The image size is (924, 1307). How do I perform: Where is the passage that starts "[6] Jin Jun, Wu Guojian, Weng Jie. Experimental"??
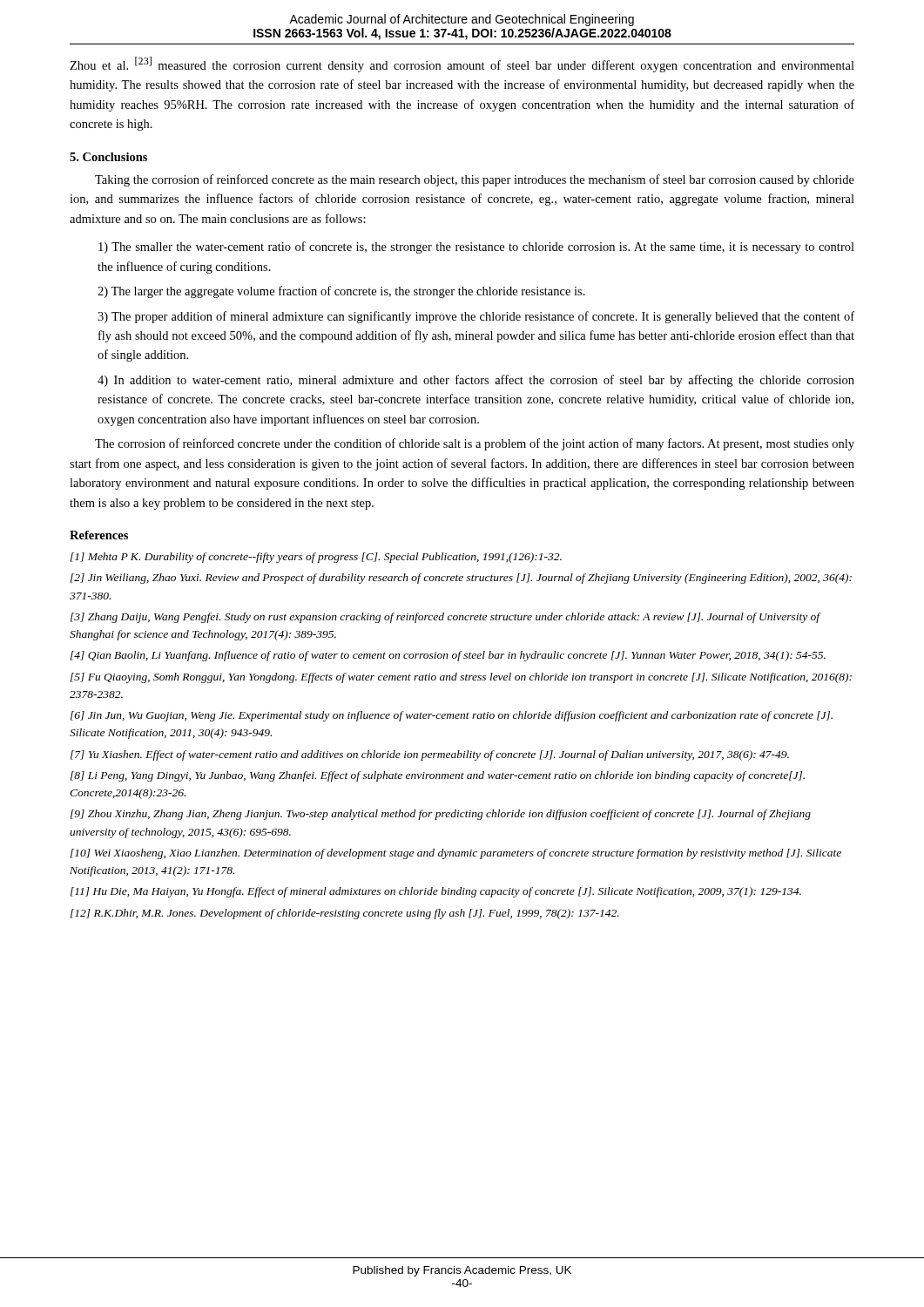pyautogui.click(x=452, y=724)
